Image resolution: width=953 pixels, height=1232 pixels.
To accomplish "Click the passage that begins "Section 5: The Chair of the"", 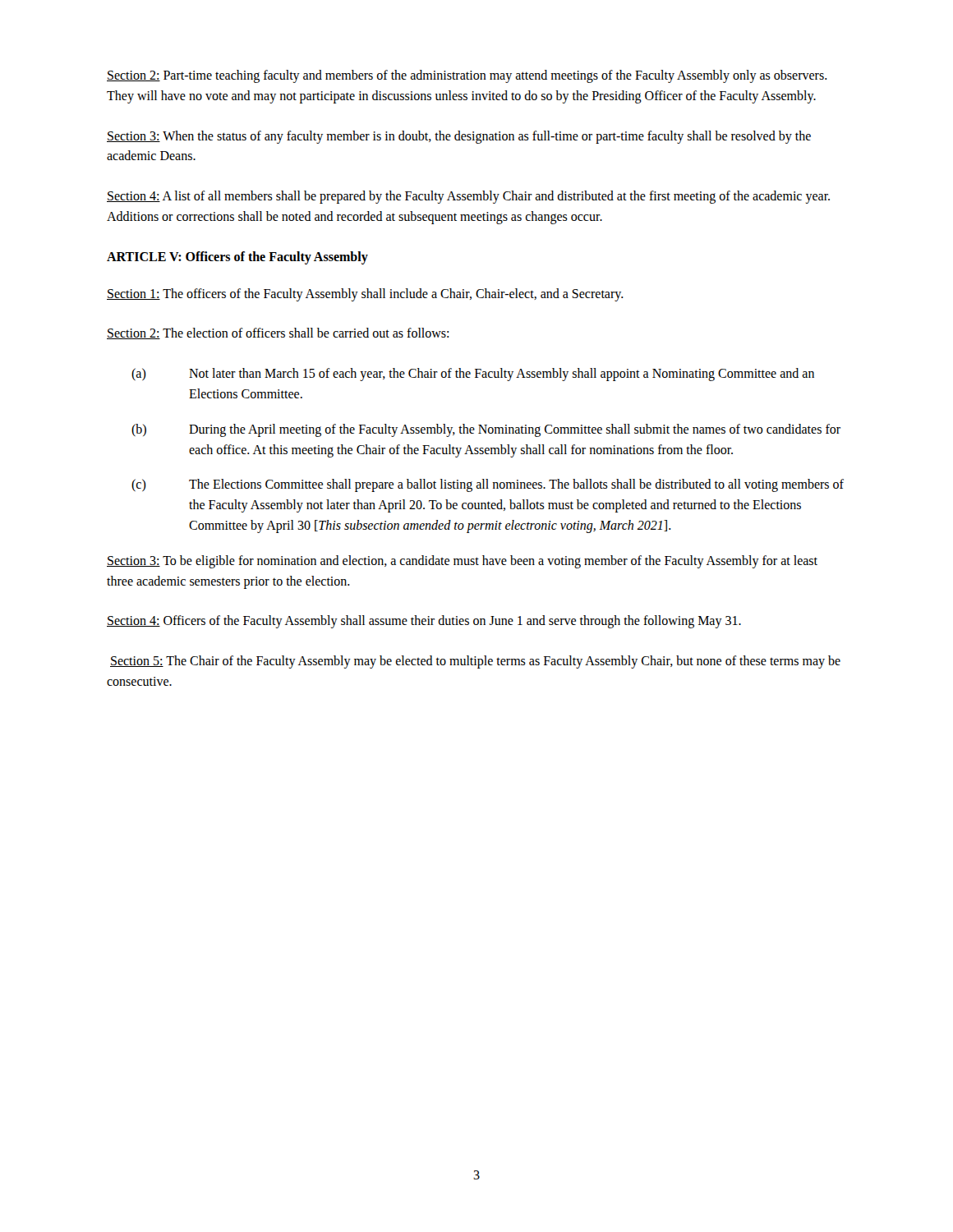I will pyautogui.click(x=474, y=671).
